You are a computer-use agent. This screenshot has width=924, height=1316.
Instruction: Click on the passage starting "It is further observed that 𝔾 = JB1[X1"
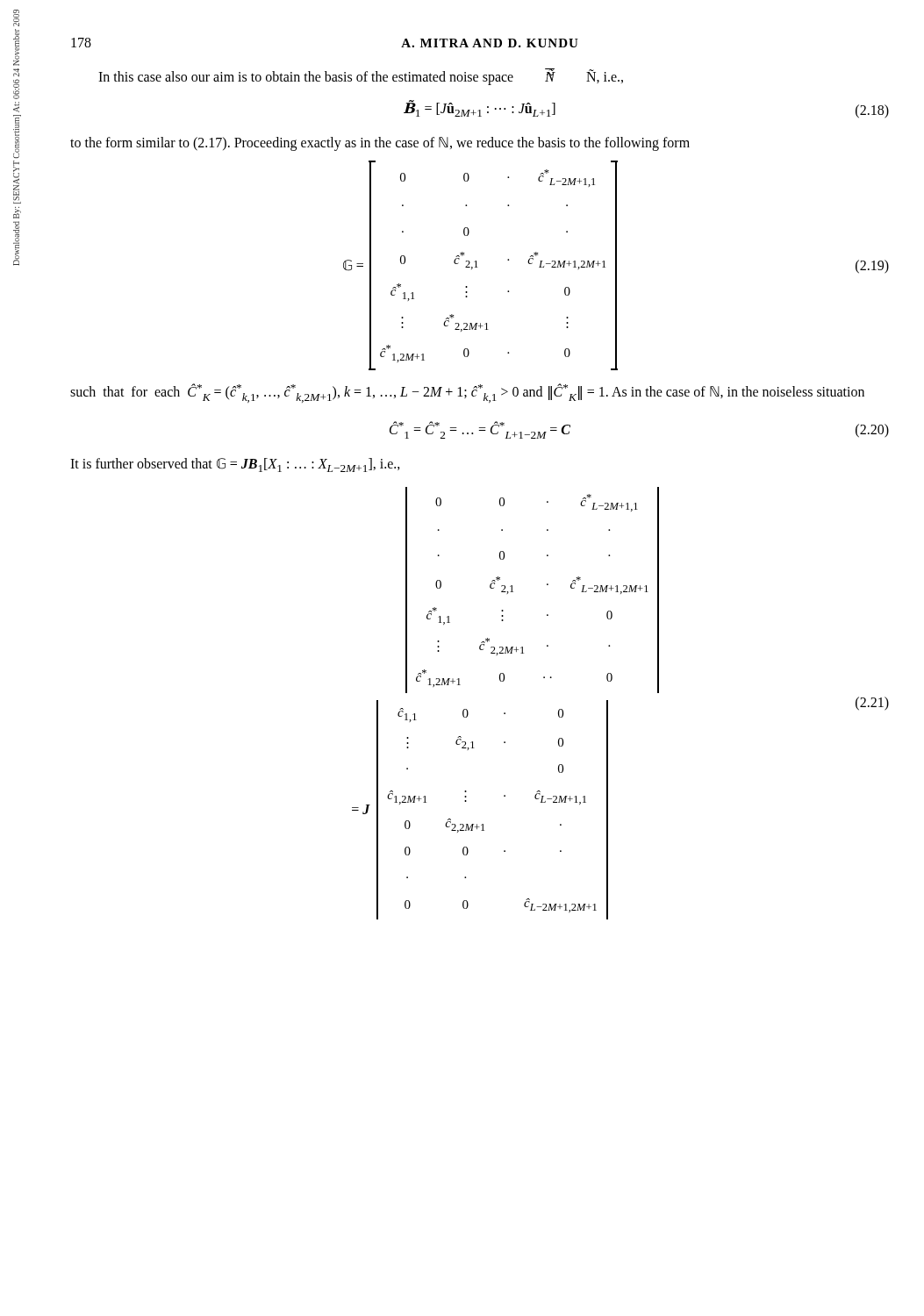[235, 465]
